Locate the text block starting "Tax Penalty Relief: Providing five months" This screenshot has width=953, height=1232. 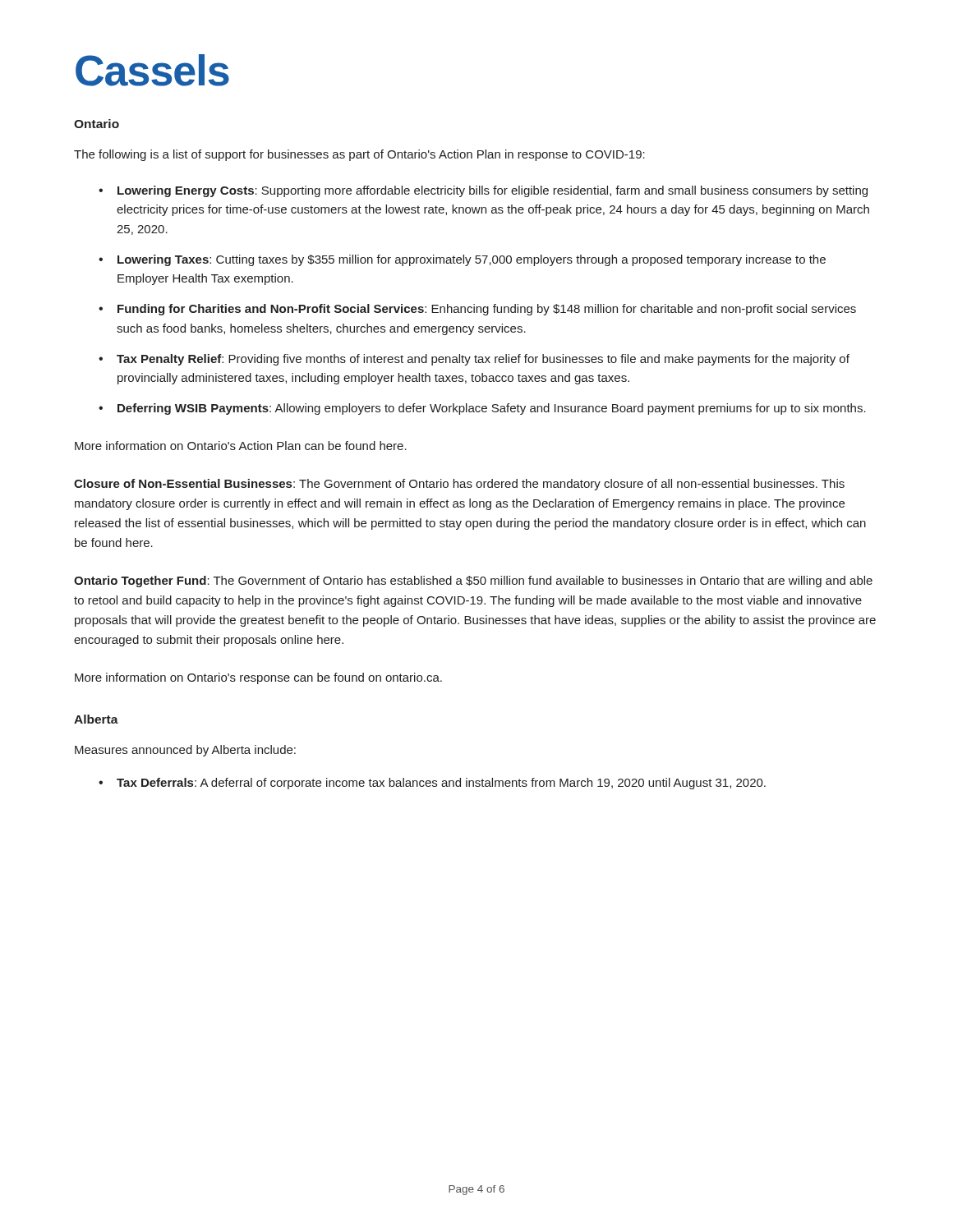(x=483, y=368)
